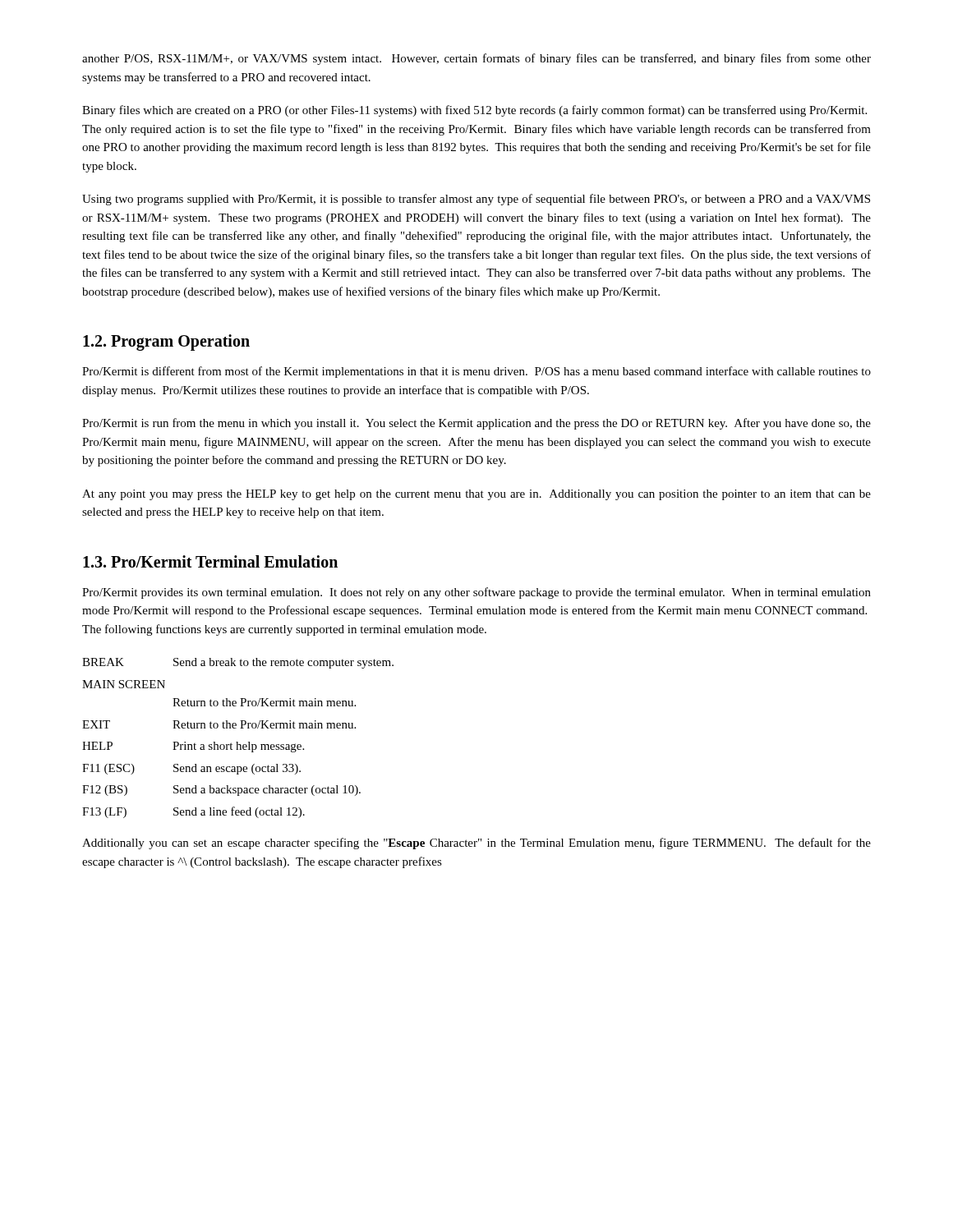Select the list item that reads "EXIT Return to the Pro/Kermit main menu."
The width and height of the screenshot is (953, 1232).
tap(219, 724)
